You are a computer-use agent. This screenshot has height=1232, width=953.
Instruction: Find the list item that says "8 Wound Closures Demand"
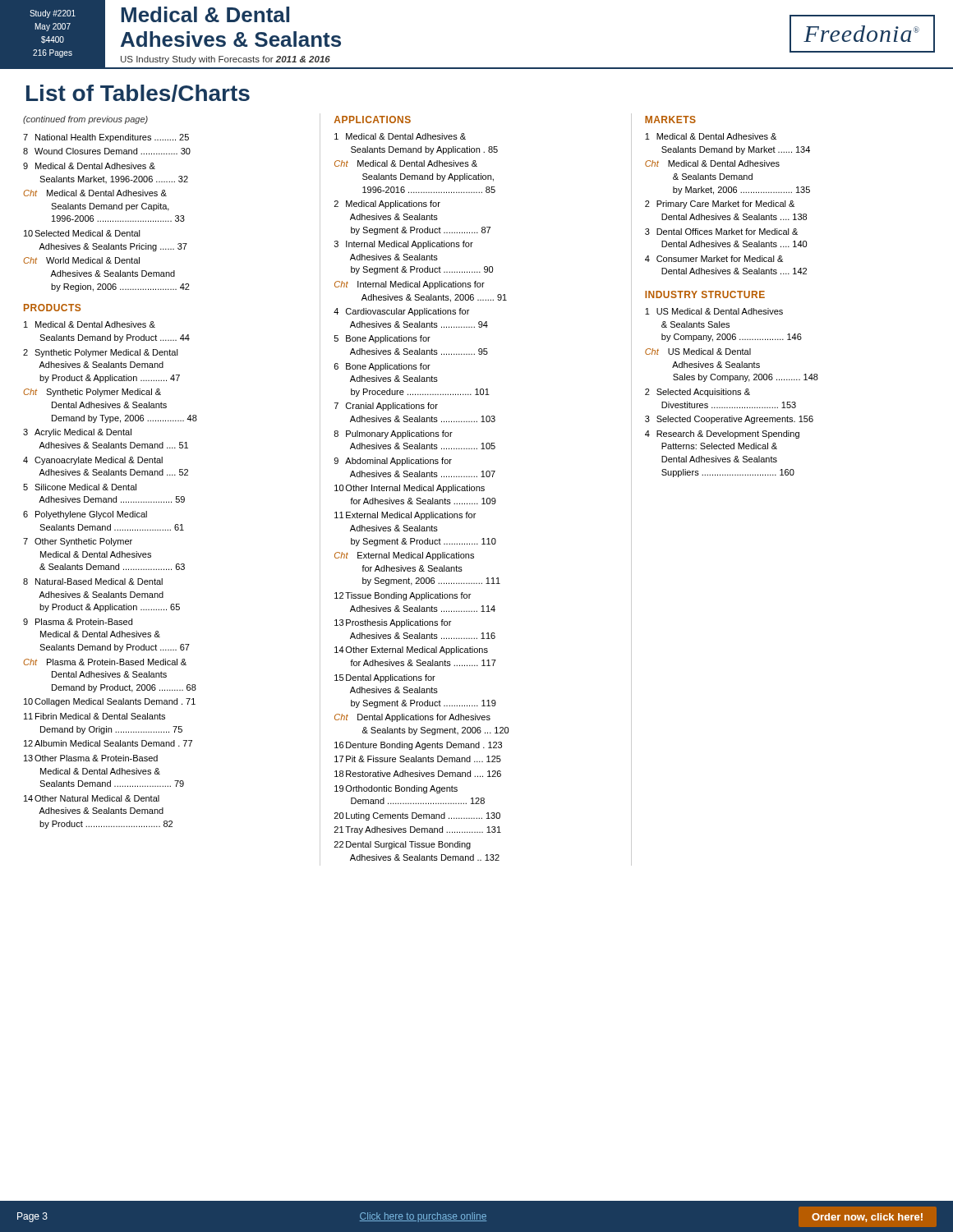[x=166, y=152]
